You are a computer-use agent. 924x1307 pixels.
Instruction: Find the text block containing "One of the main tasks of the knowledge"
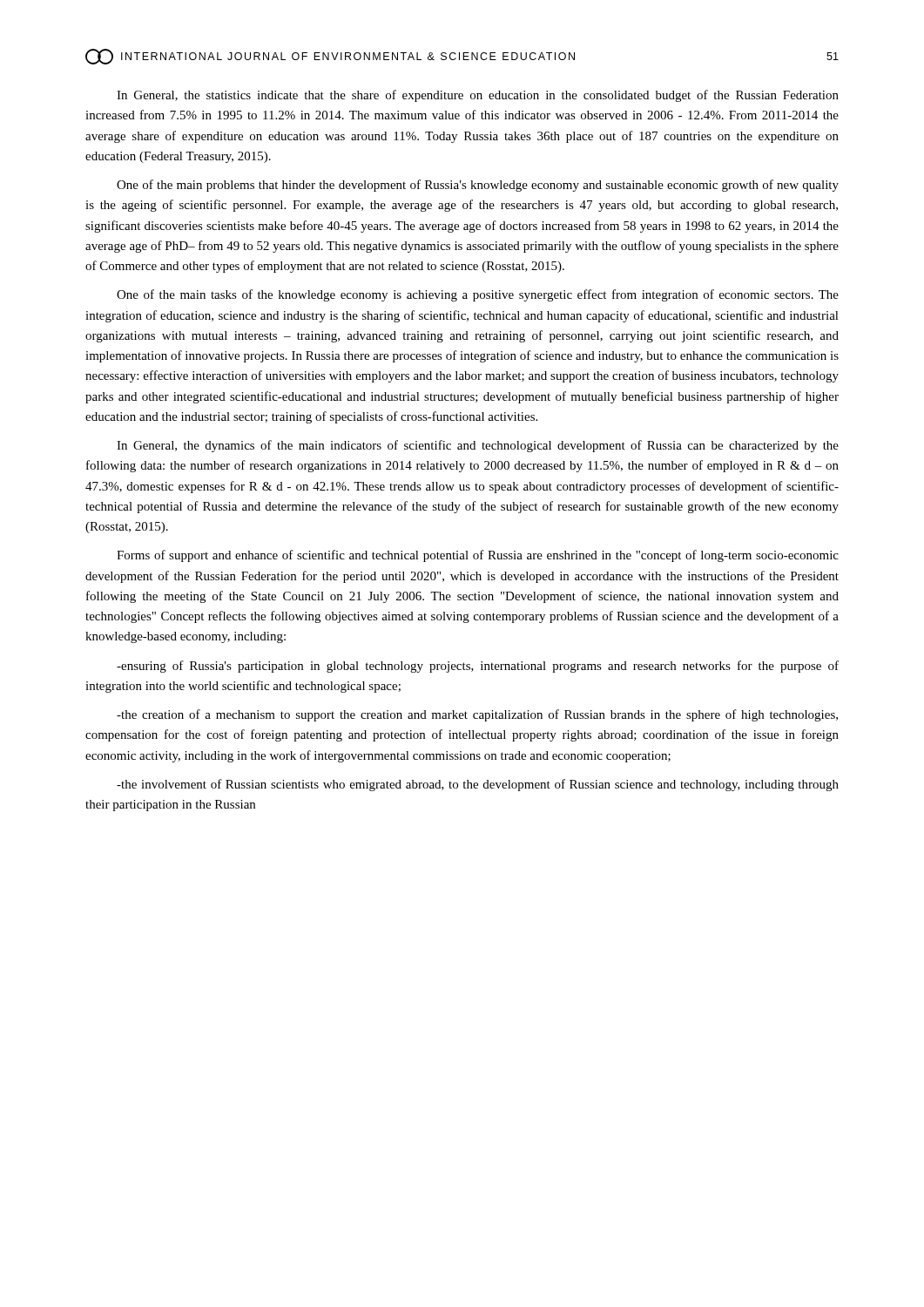point(462,356)
